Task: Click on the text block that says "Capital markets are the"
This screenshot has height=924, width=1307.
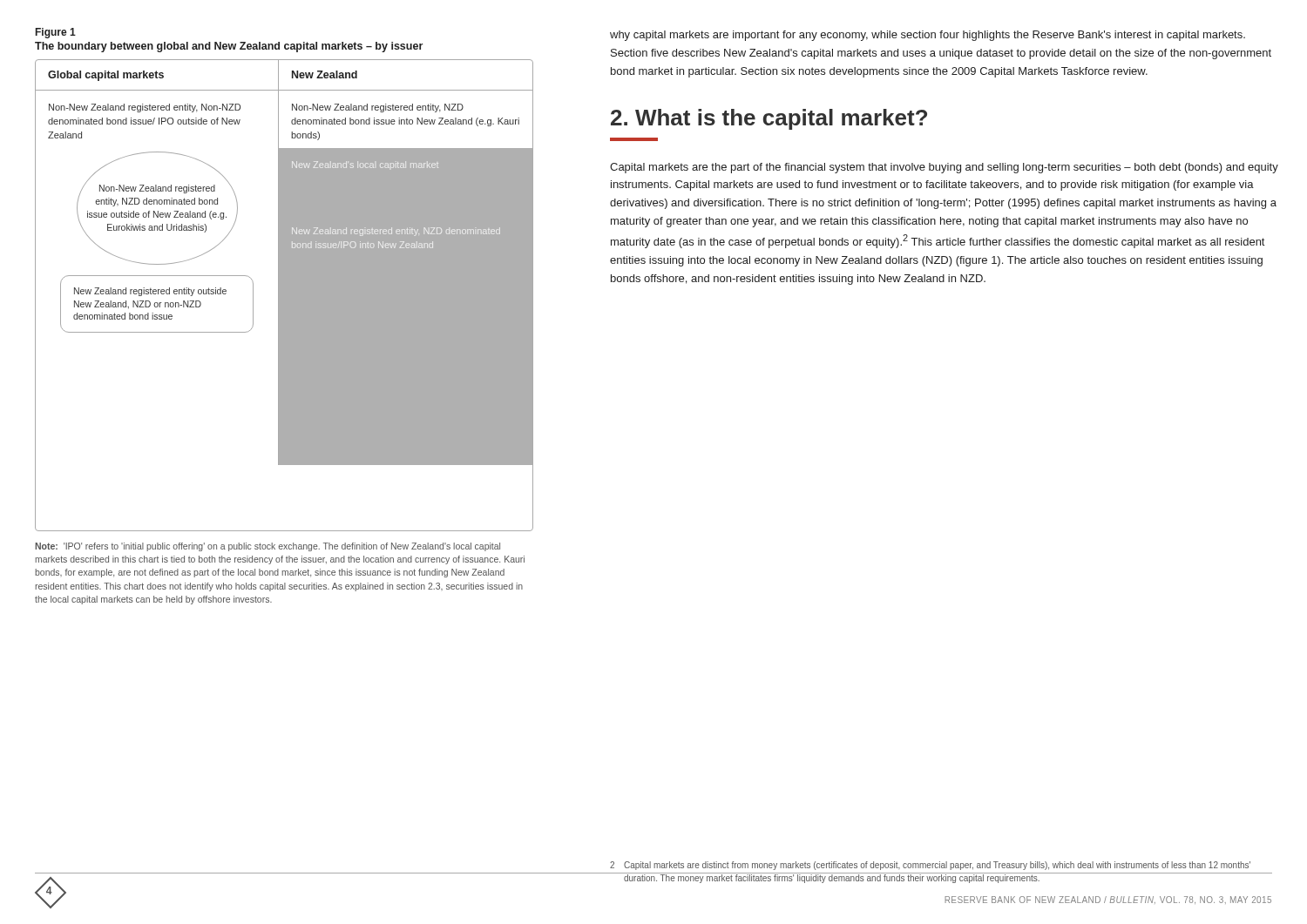Action: [944, 222]
